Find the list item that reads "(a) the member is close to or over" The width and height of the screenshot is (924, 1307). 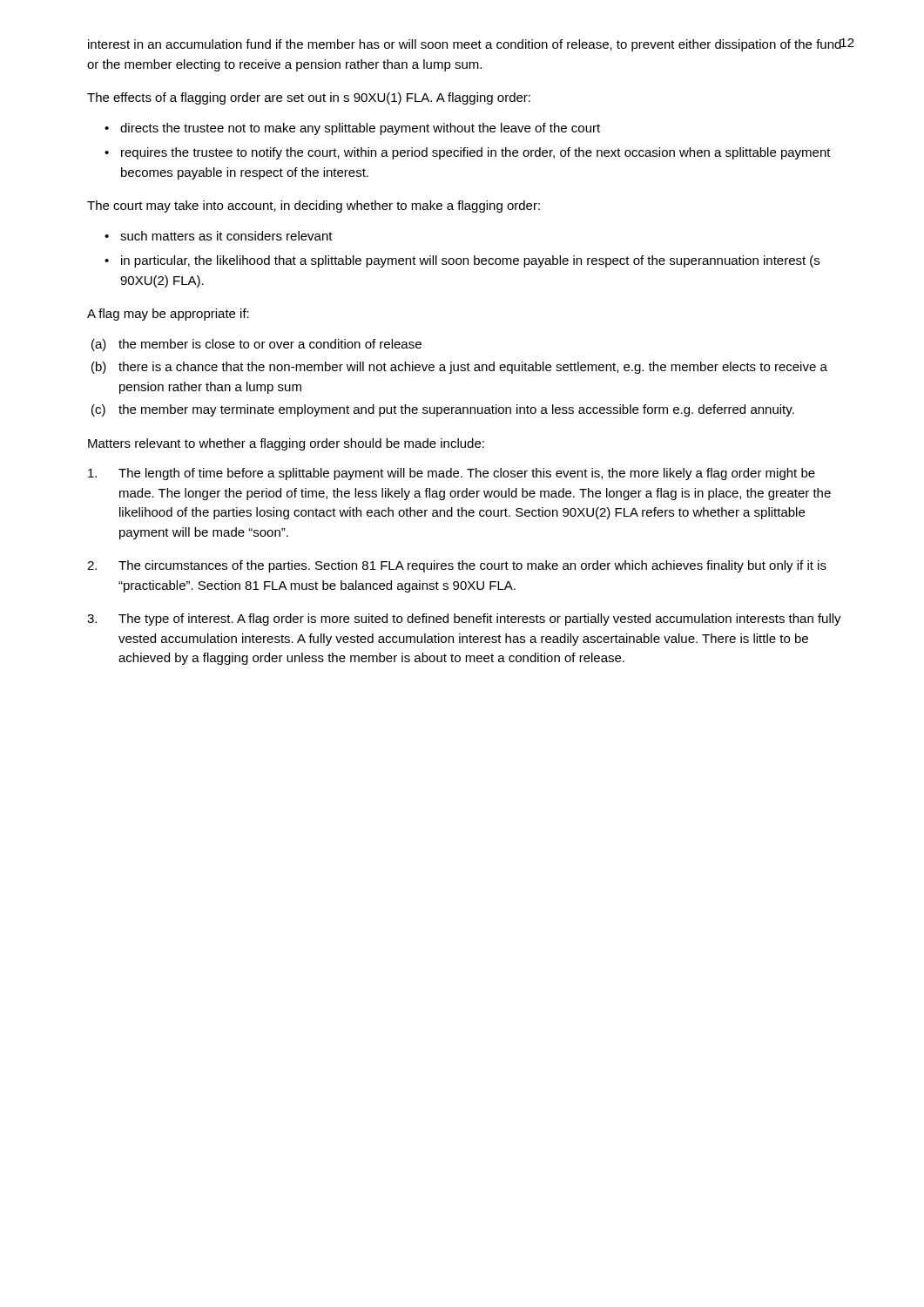click(x=256, y=344)
